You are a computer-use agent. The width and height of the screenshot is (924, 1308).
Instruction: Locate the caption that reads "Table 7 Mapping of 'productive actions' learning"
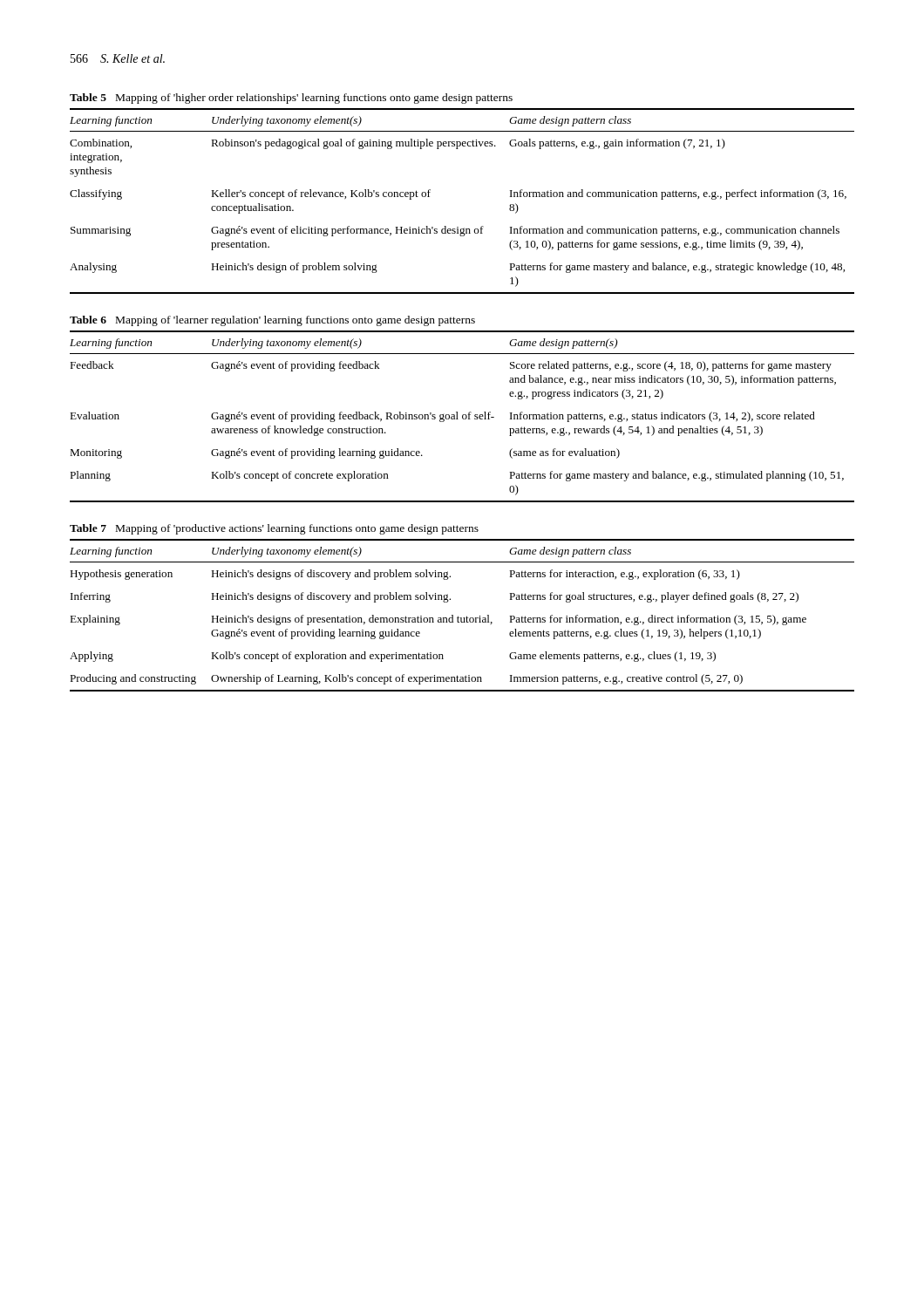(274, 528)
